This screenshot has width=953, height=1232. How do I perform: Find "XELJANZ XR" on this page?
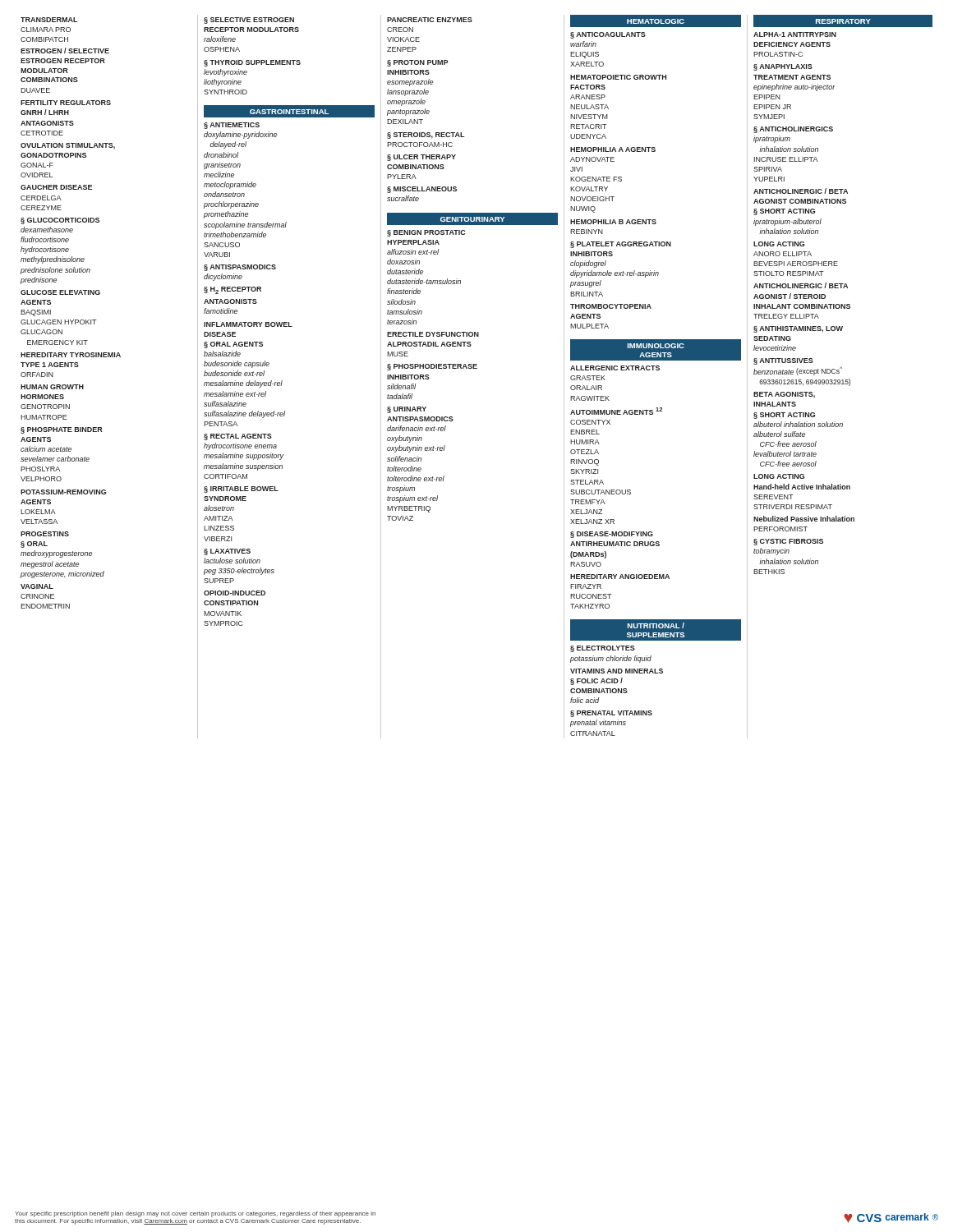tap(656, 522)
